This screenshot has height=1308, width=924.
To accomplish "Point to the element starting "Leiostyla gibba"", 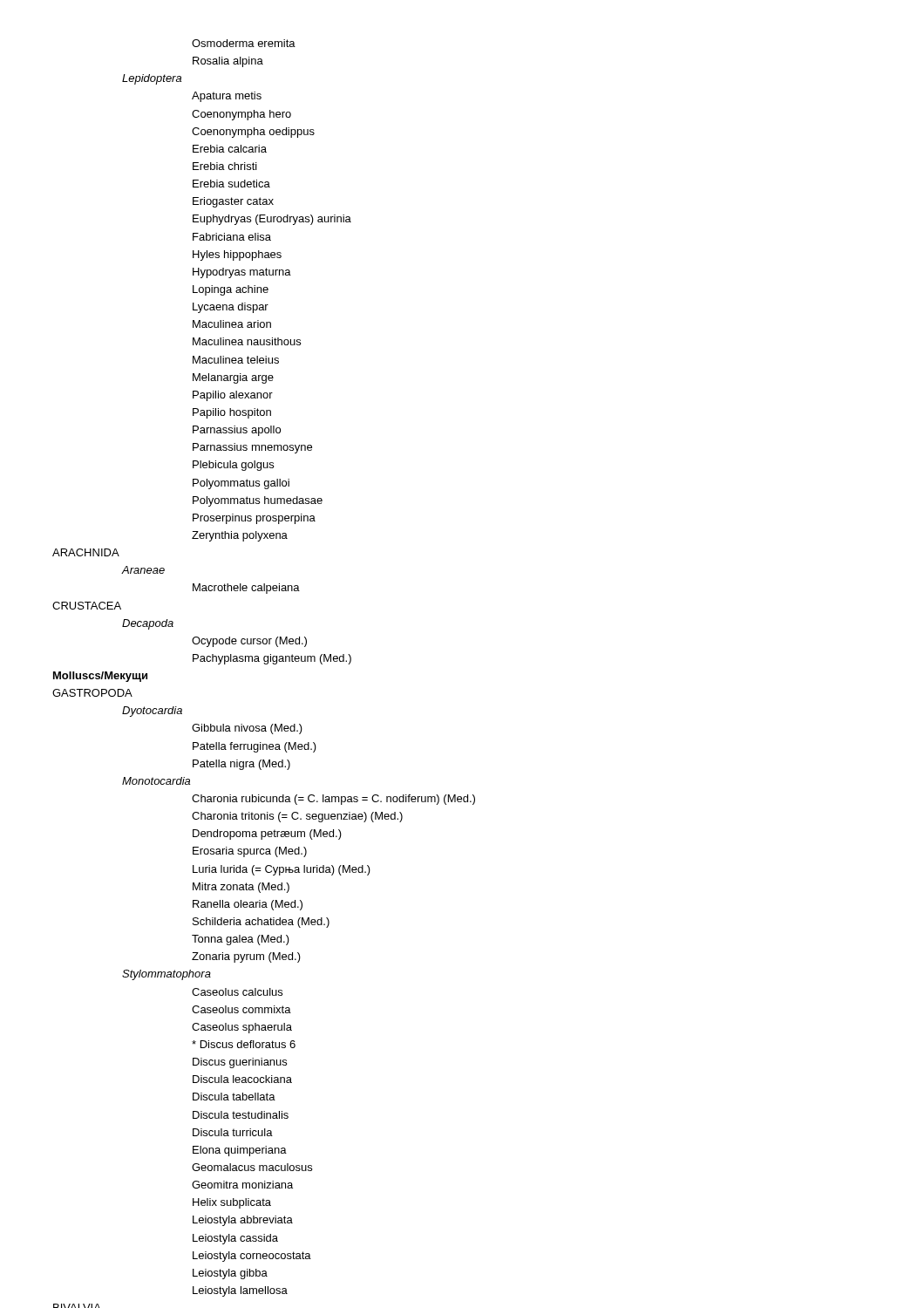I will pos(230,1273).
